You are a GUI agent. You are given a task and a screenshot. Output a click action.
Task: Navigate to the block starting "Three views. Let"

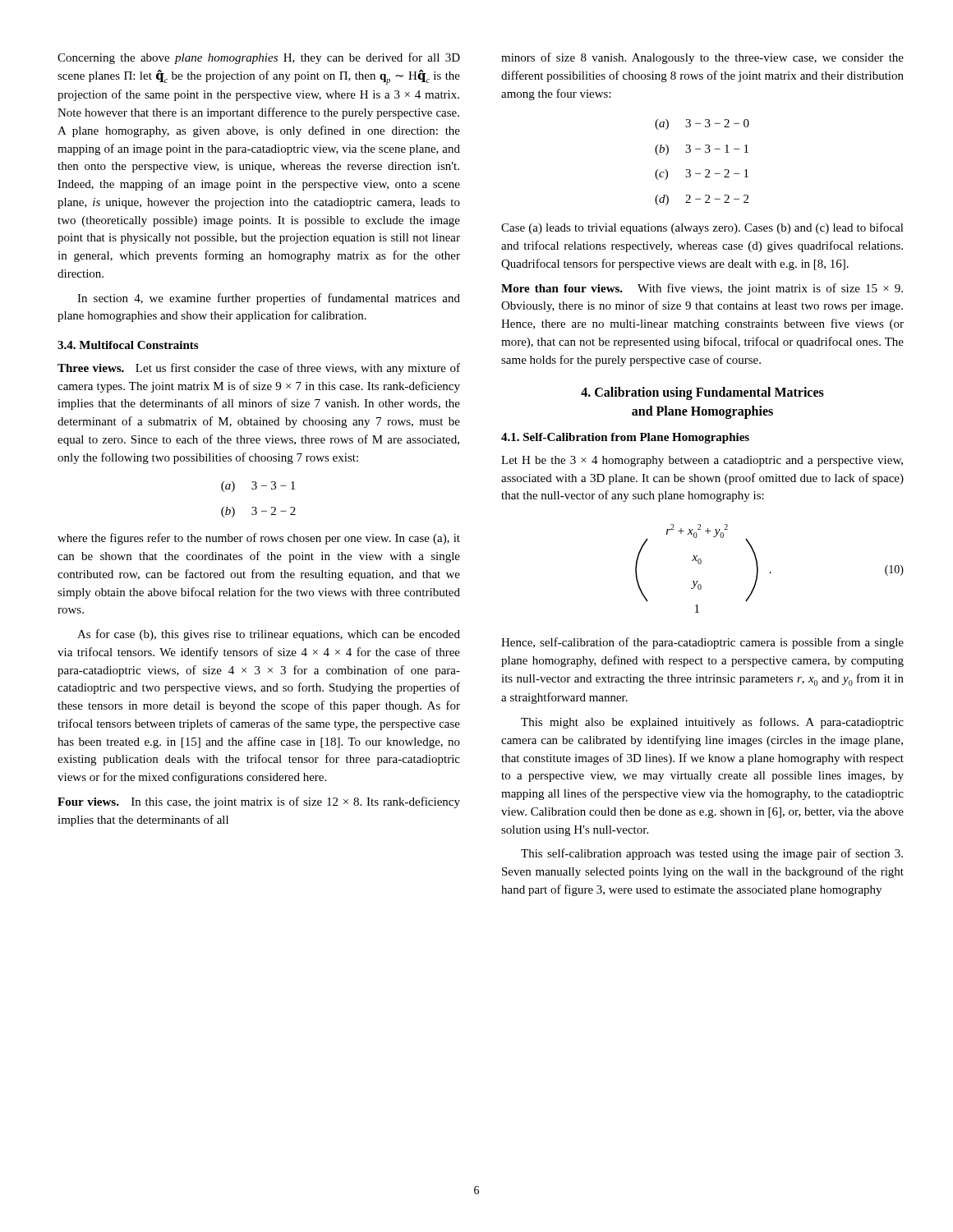[x=259, y=413]
